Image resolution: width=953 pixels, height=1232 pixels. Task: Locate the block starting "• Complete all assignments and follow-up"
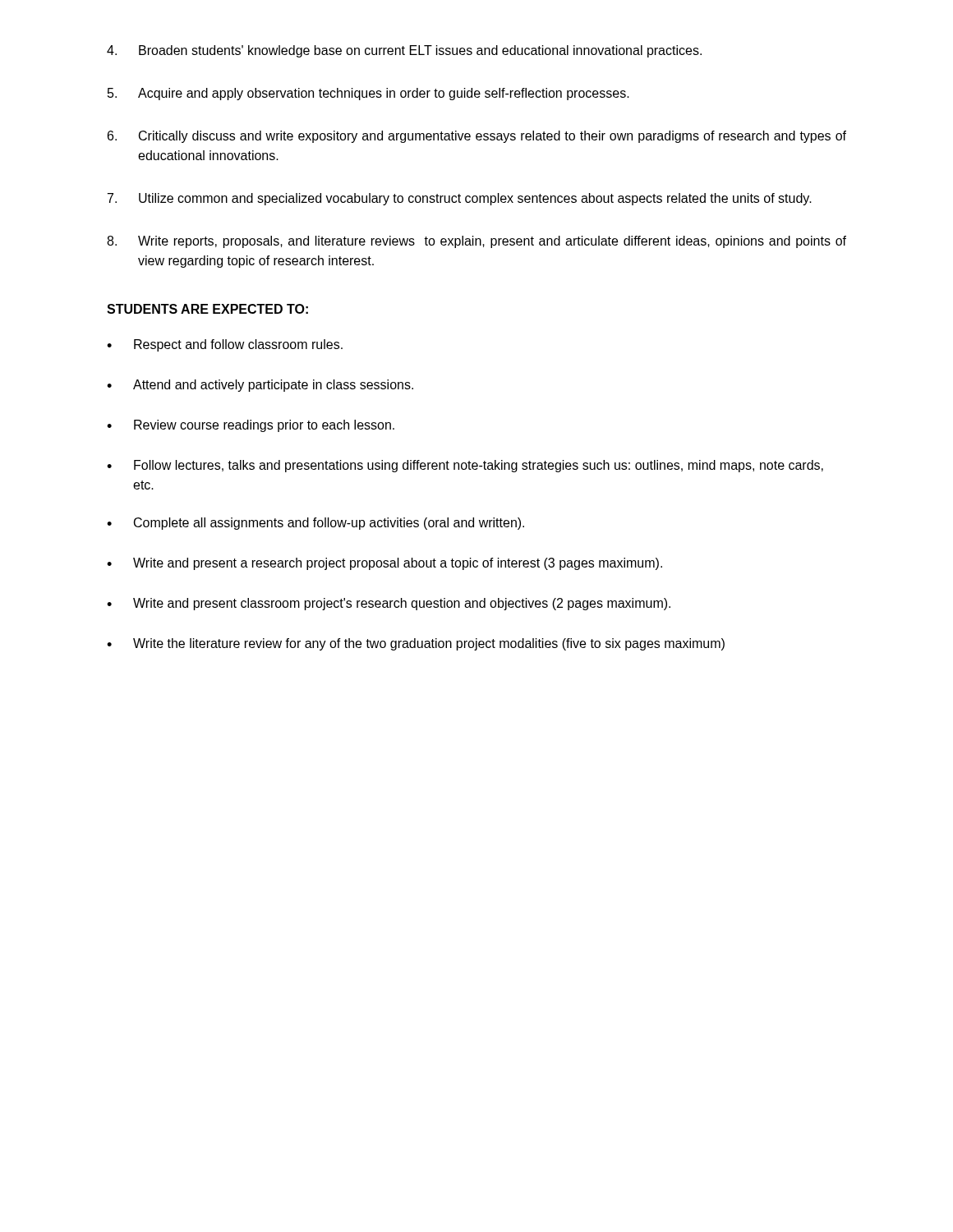tap(476, 524)
